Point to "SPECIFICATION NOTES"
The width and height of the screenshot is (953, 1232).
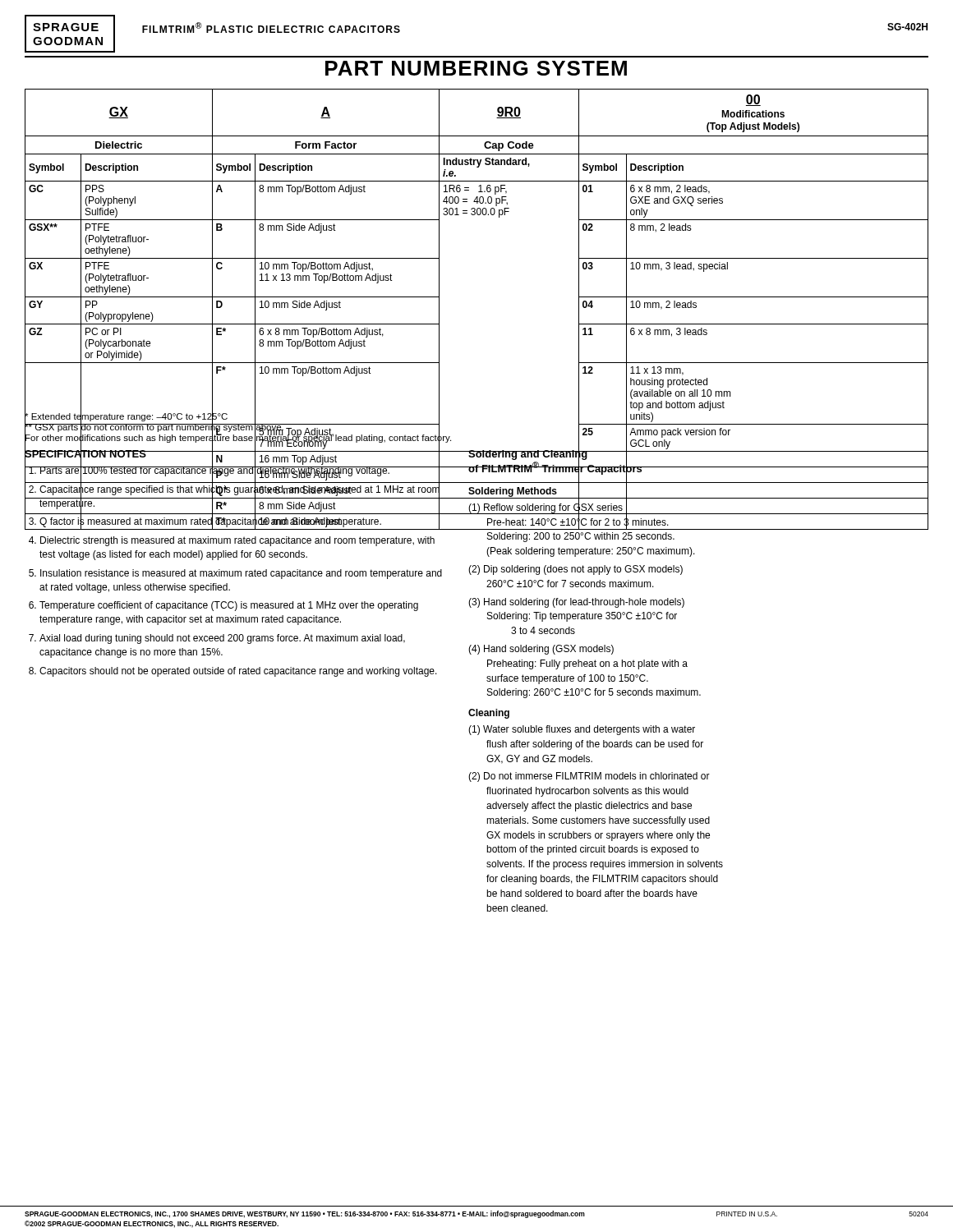[85, 454]
